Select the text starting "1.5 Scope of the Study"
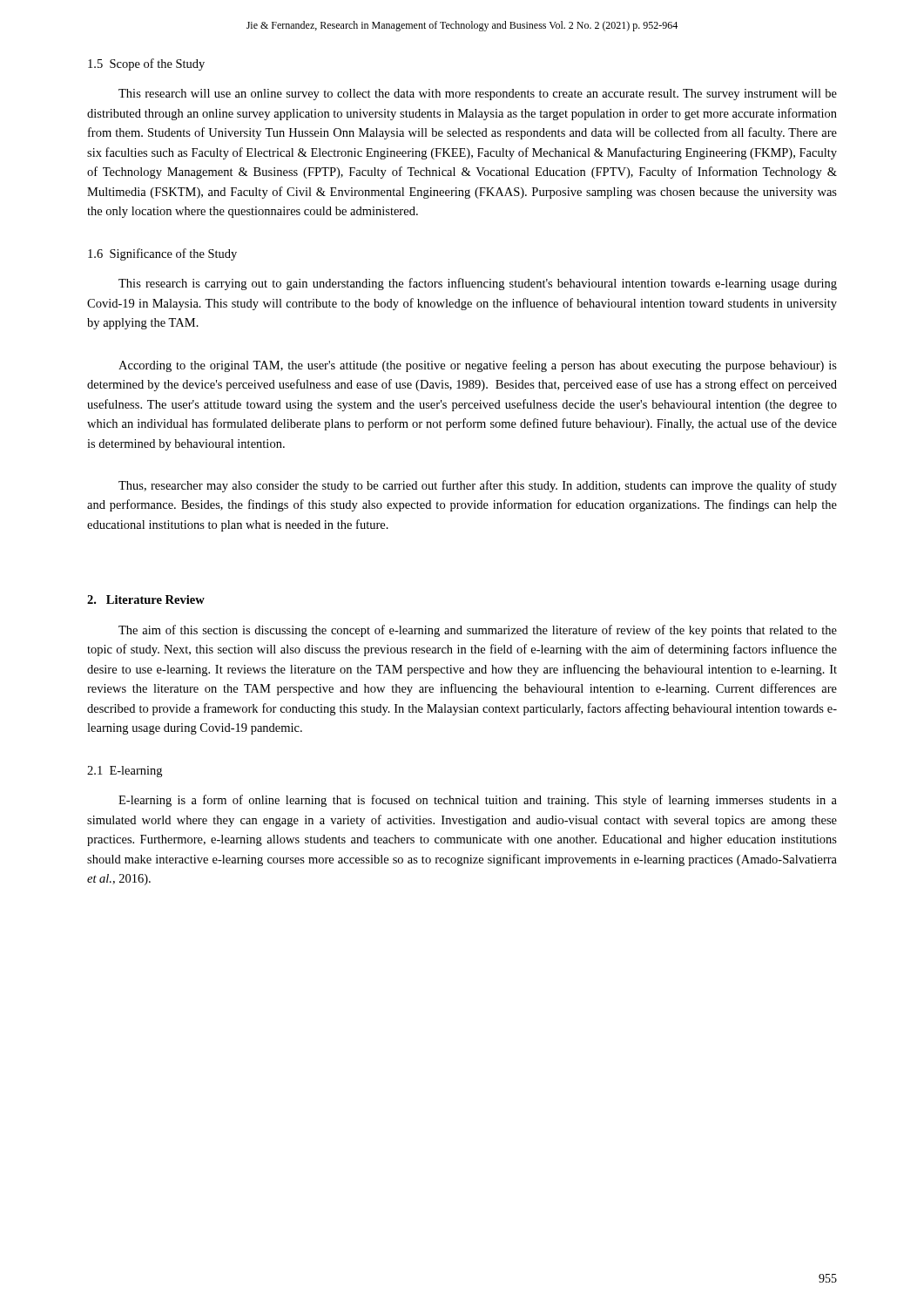Viewport: 924px width, 1307px height. [x=146, y=64]
